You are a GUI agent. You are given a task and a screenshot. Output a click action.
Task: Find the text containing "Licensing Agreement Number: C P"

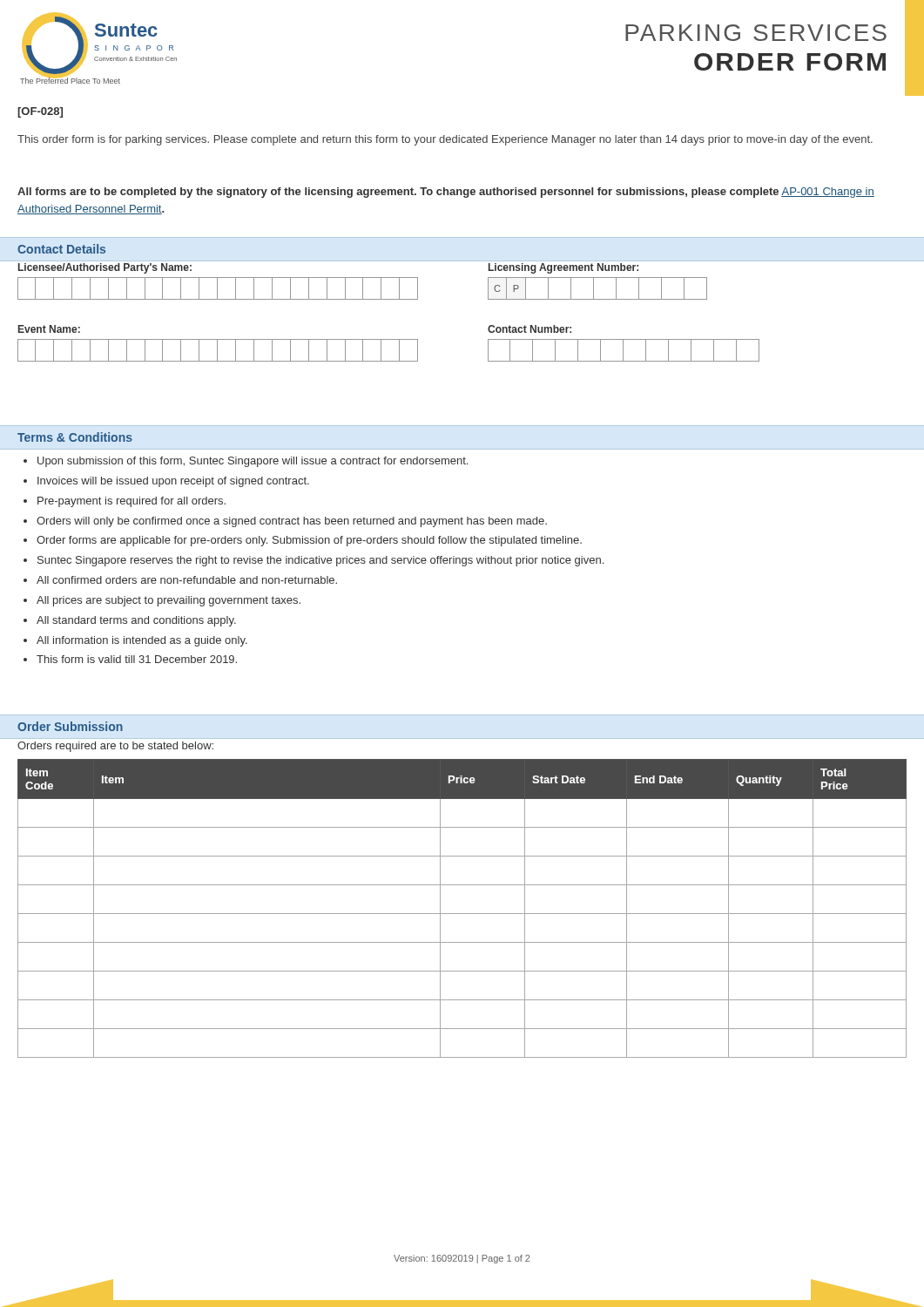[x=662, y=281]
